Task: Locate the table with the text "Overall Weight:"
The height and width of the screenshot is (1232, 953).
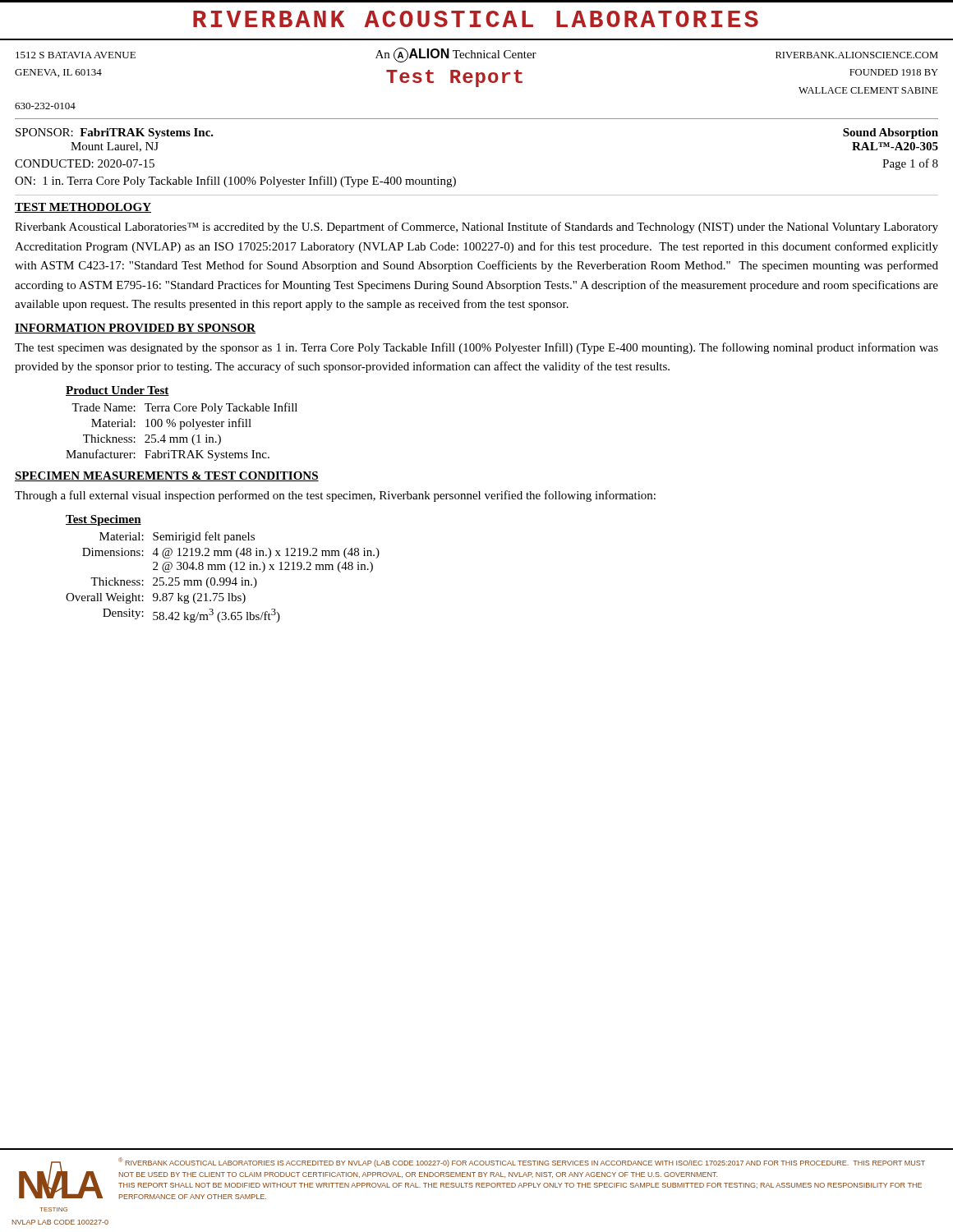Action: [x=502, y=576]
